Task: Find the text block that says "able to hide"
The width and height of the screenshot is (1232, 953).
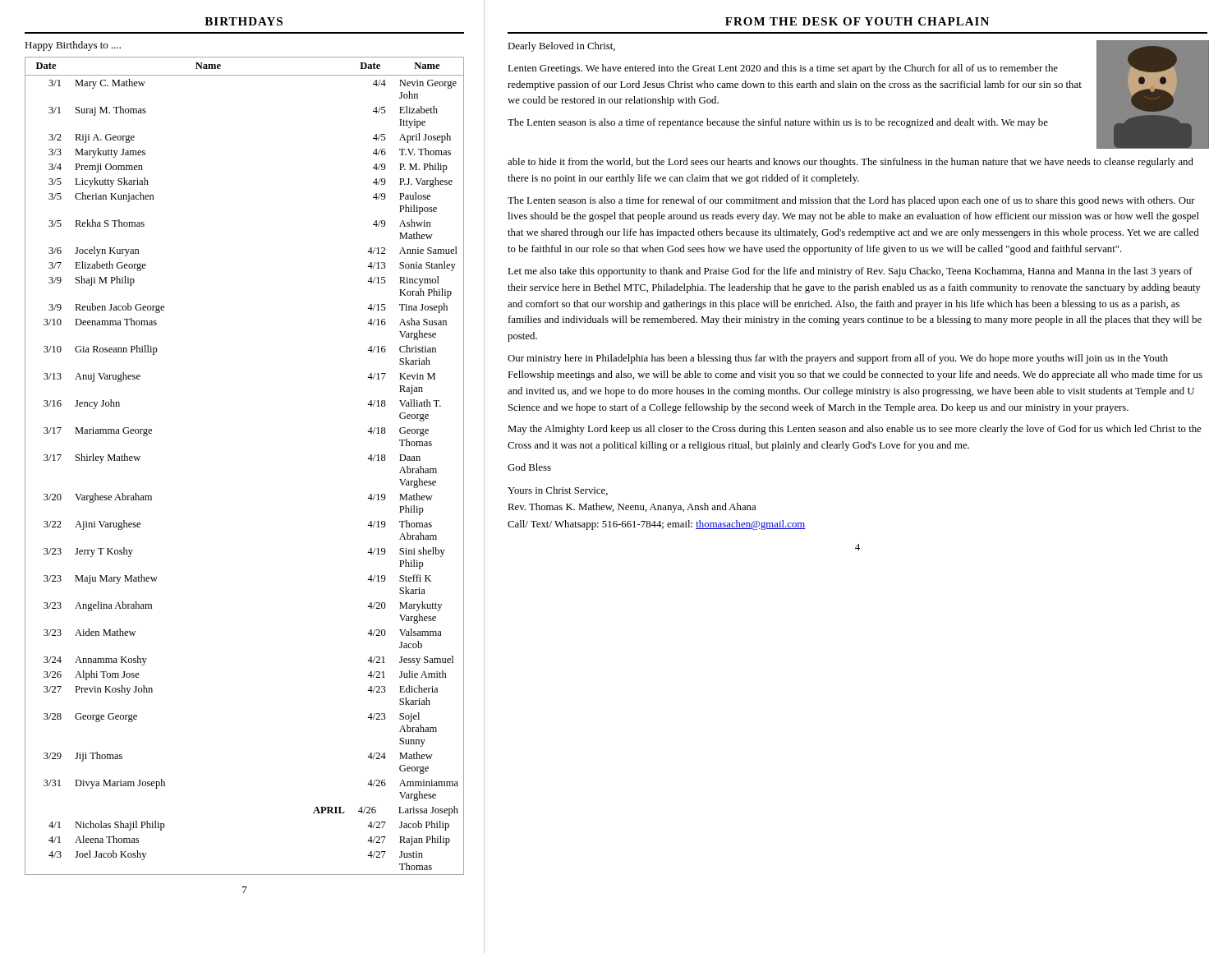Action: [x=850, y=170]
